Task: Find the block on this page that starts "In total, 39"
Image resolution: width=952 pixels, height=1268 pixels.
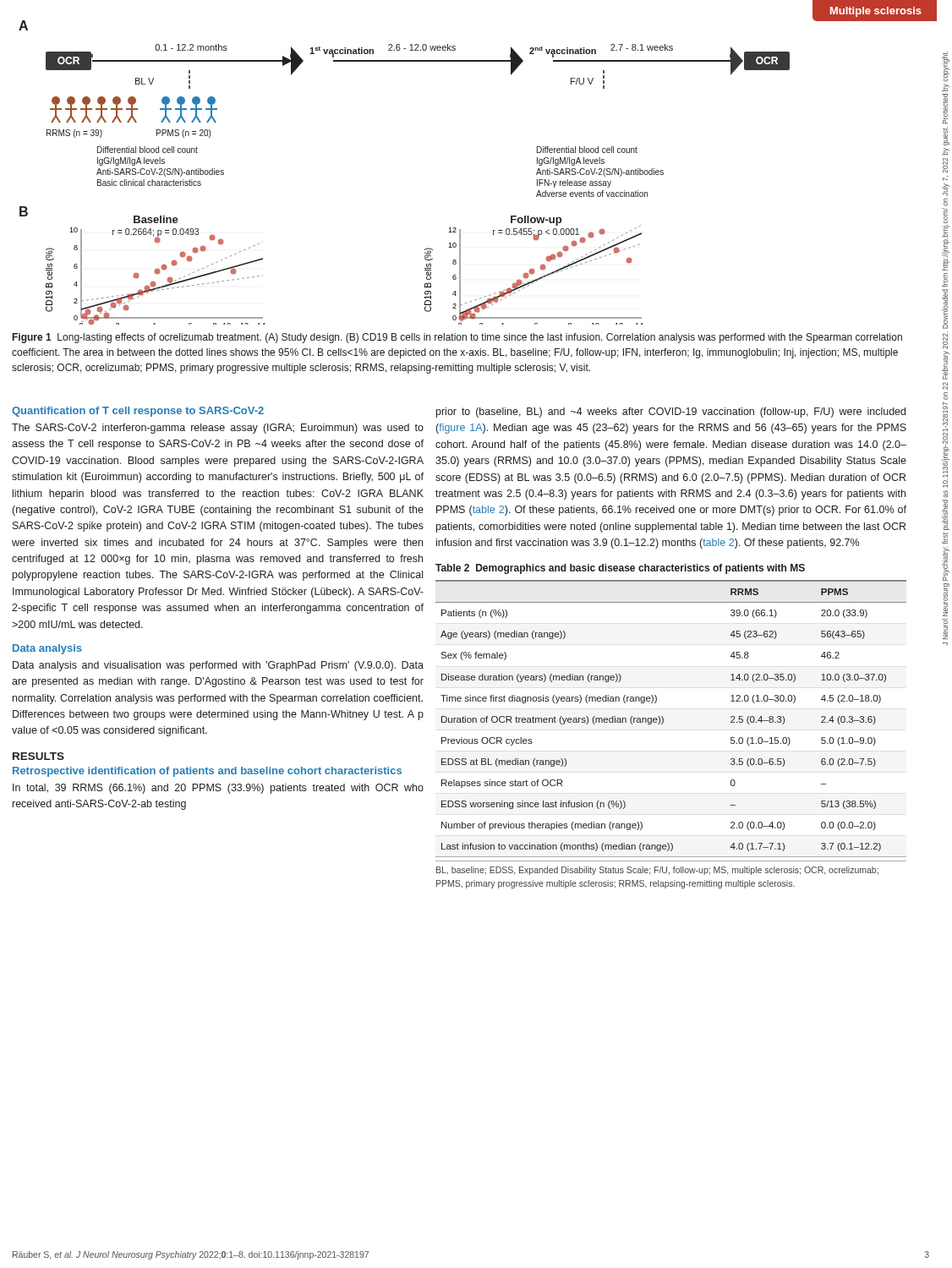Action: tap(218, 796)
